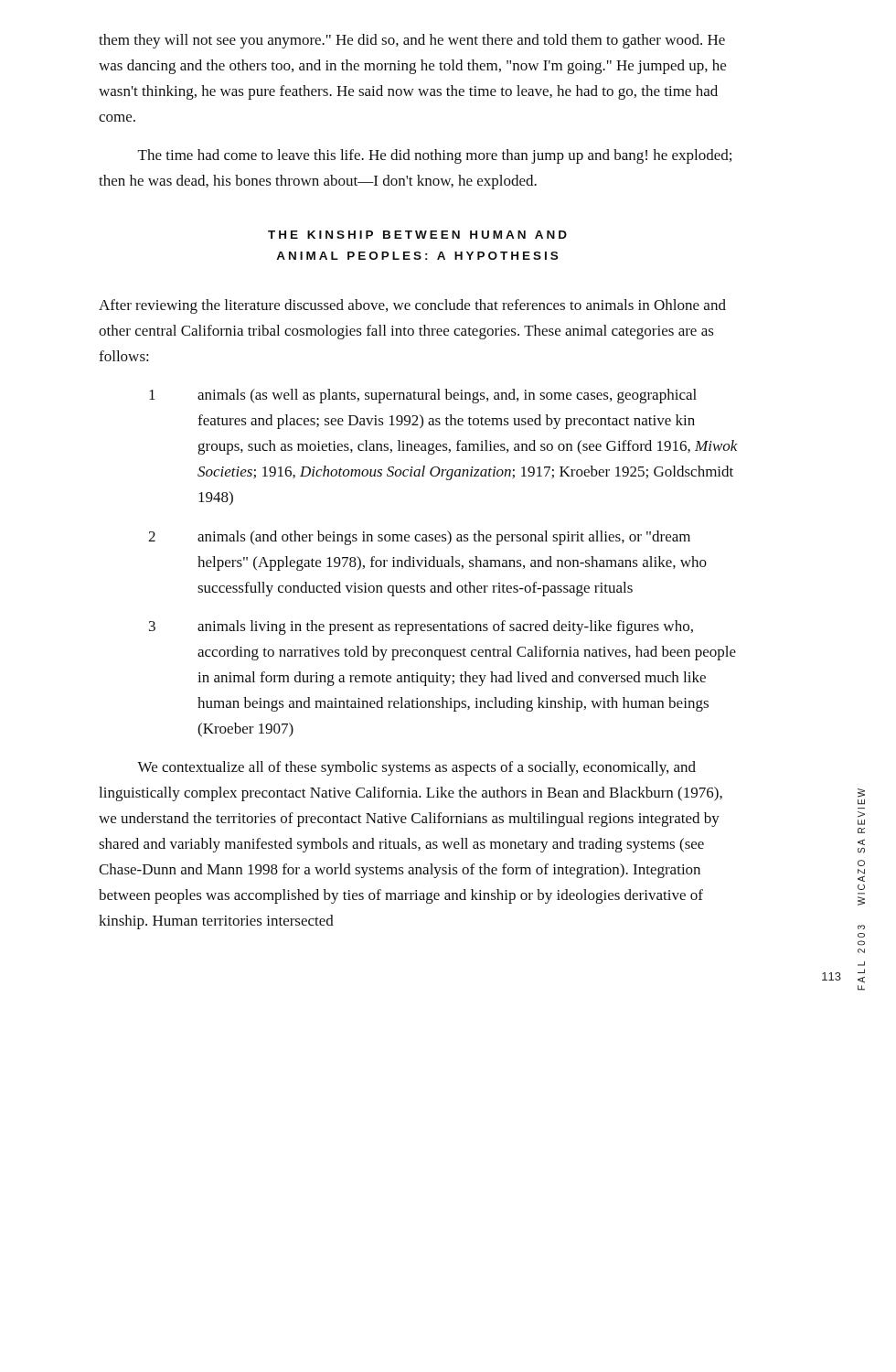Point to the block beginning "them they will not see you anymore." He"
This screenshot has width=896, height=1372.
(419, 79)
